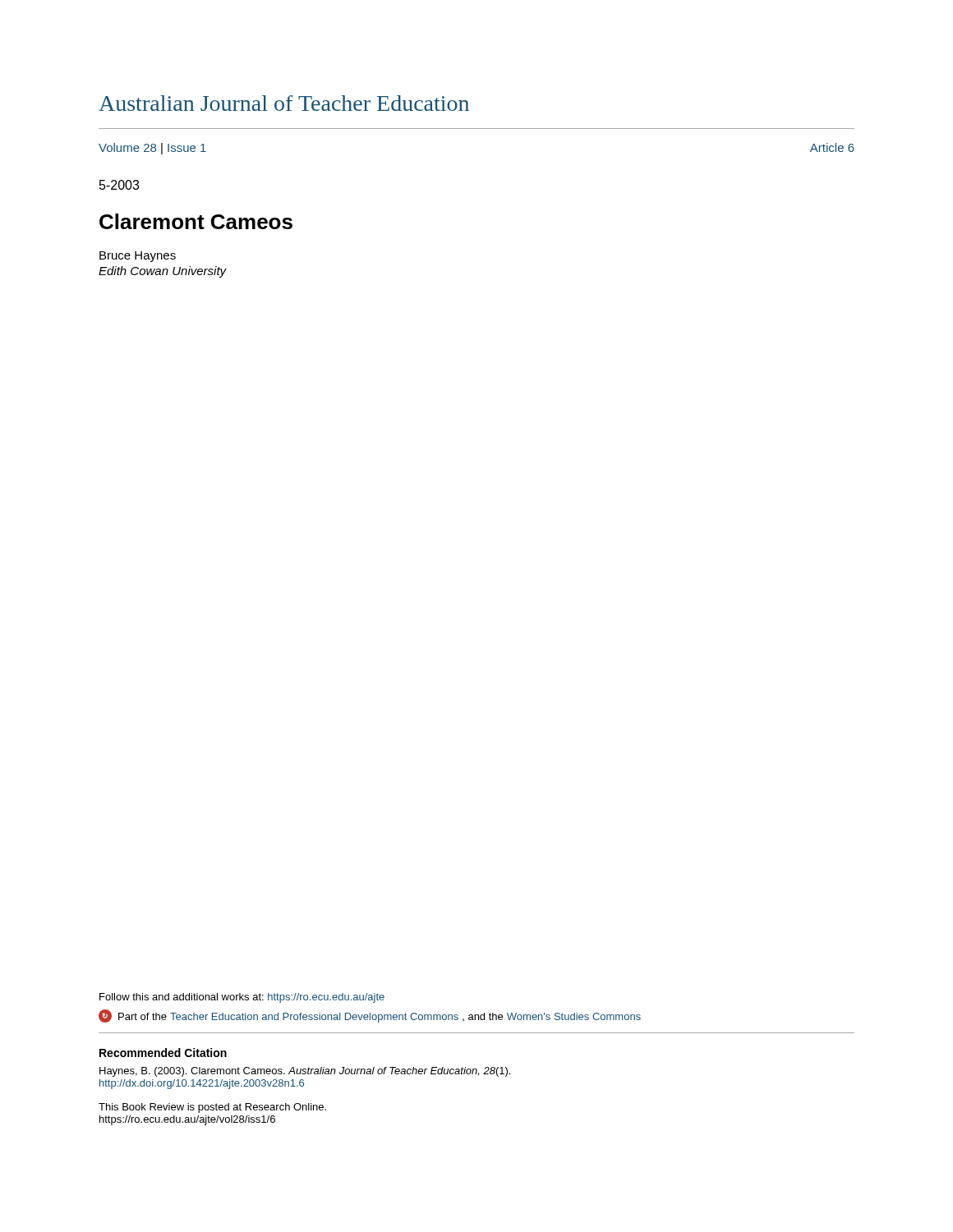Where is the passage that starts "This Book Review"?
Viewport: 953px width, 1232px height.
click(x=213, y=1113)
